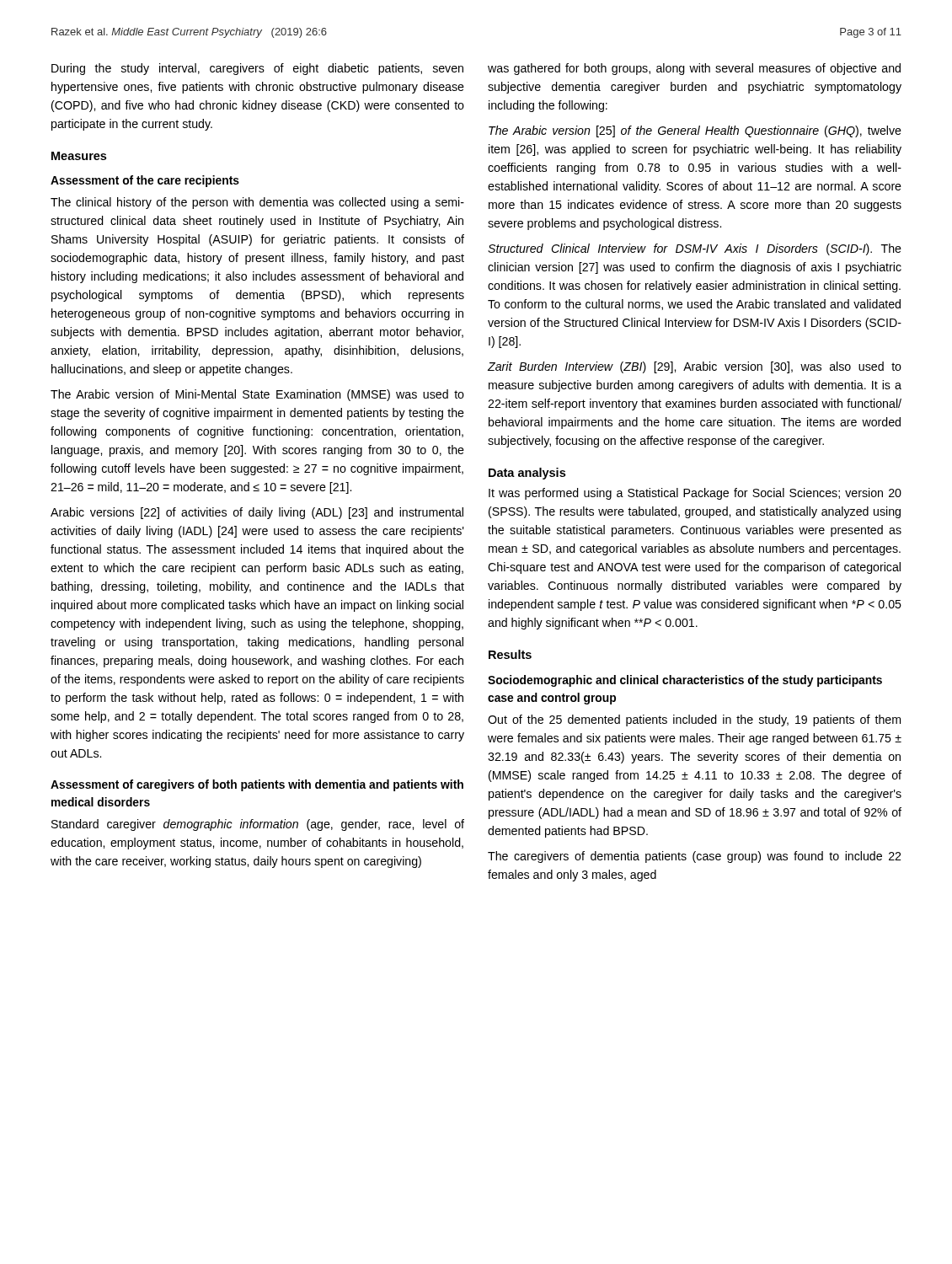Find the section header that says "Assessment of caregivers of both"
The height and width of the screenshot is (1264, 952).
(257, 794)
